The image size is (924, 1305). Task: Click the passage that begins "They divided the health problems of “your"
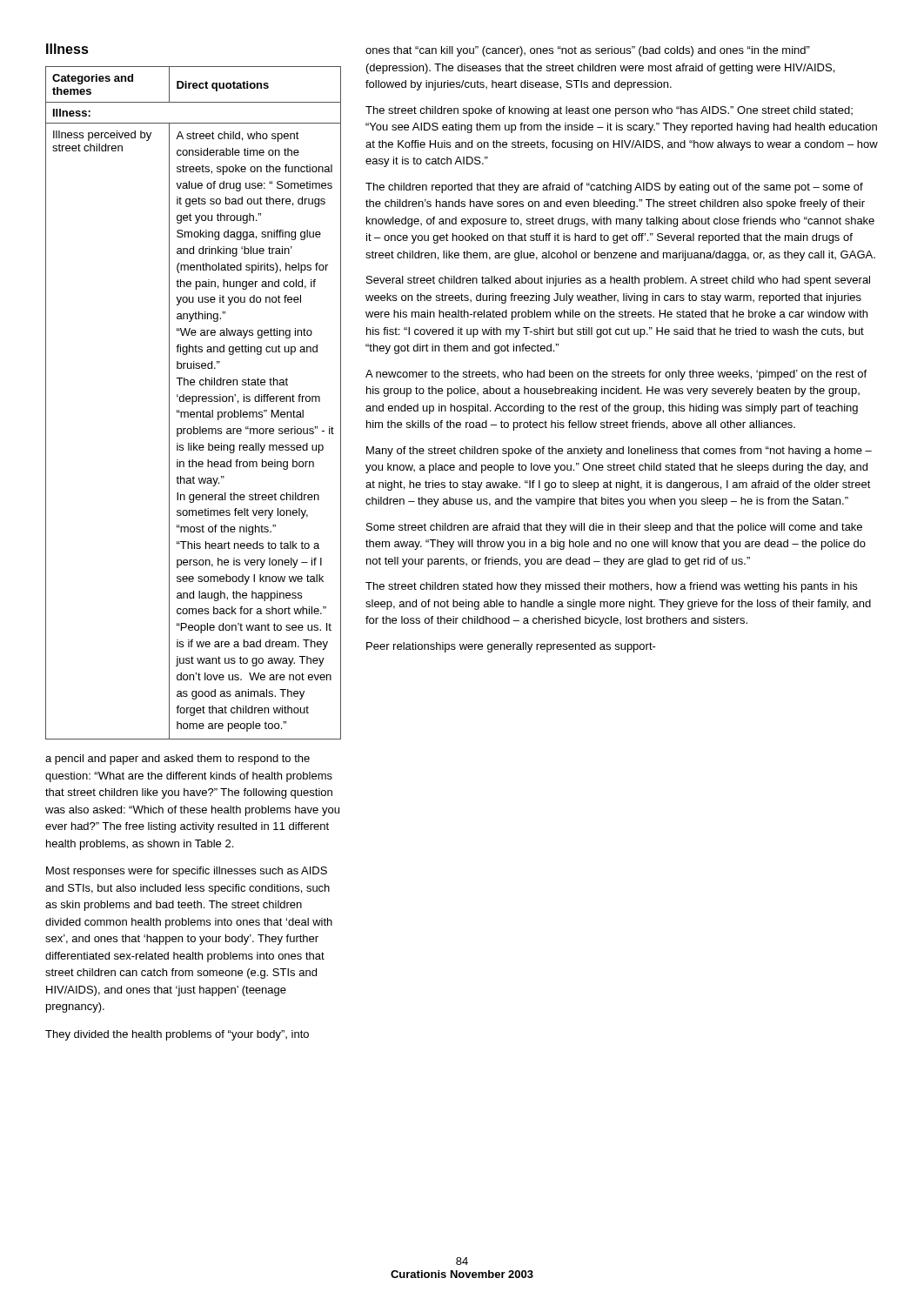pos(177,1034)
